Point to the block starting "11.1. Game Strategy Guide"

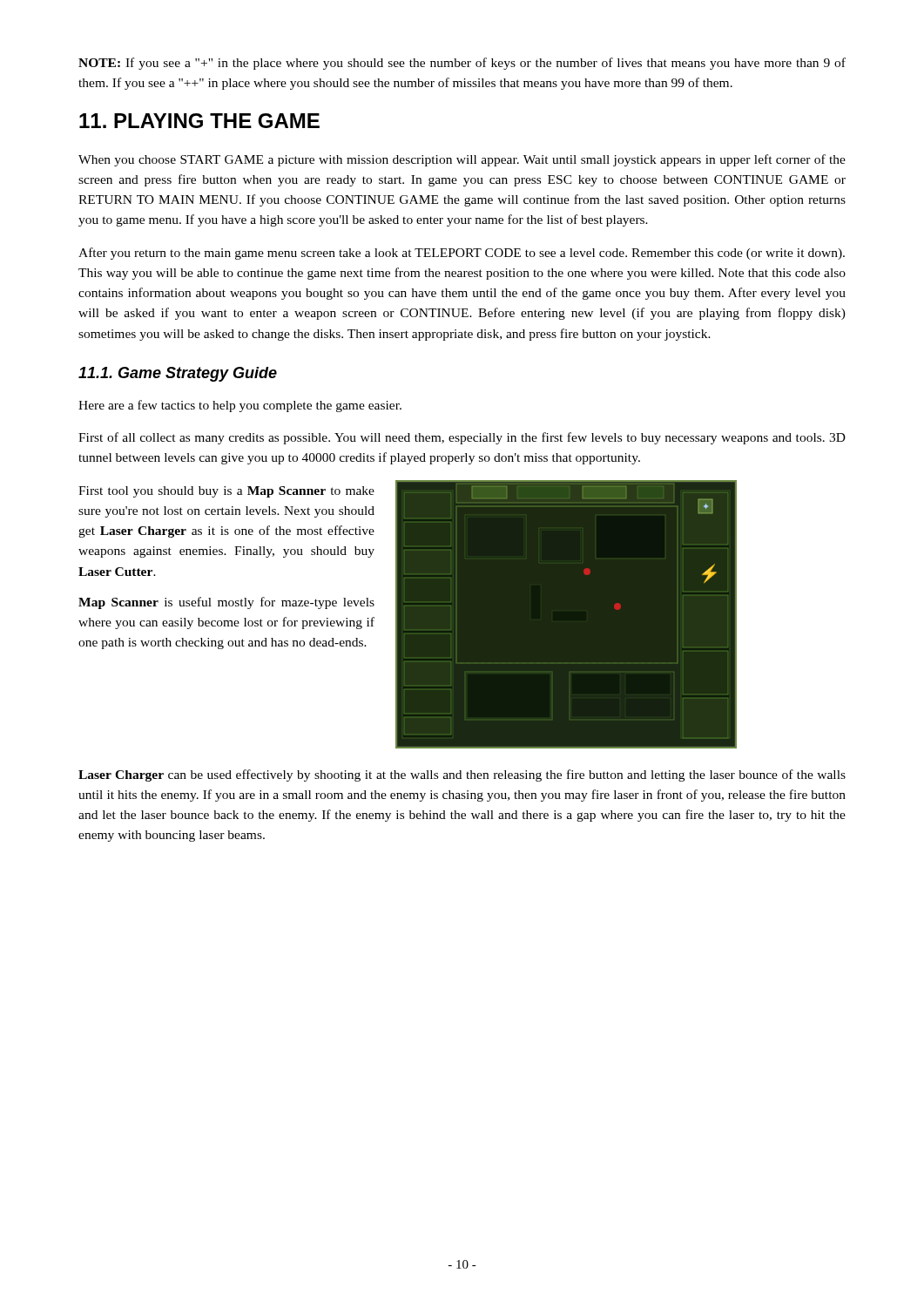click(178, 374)
